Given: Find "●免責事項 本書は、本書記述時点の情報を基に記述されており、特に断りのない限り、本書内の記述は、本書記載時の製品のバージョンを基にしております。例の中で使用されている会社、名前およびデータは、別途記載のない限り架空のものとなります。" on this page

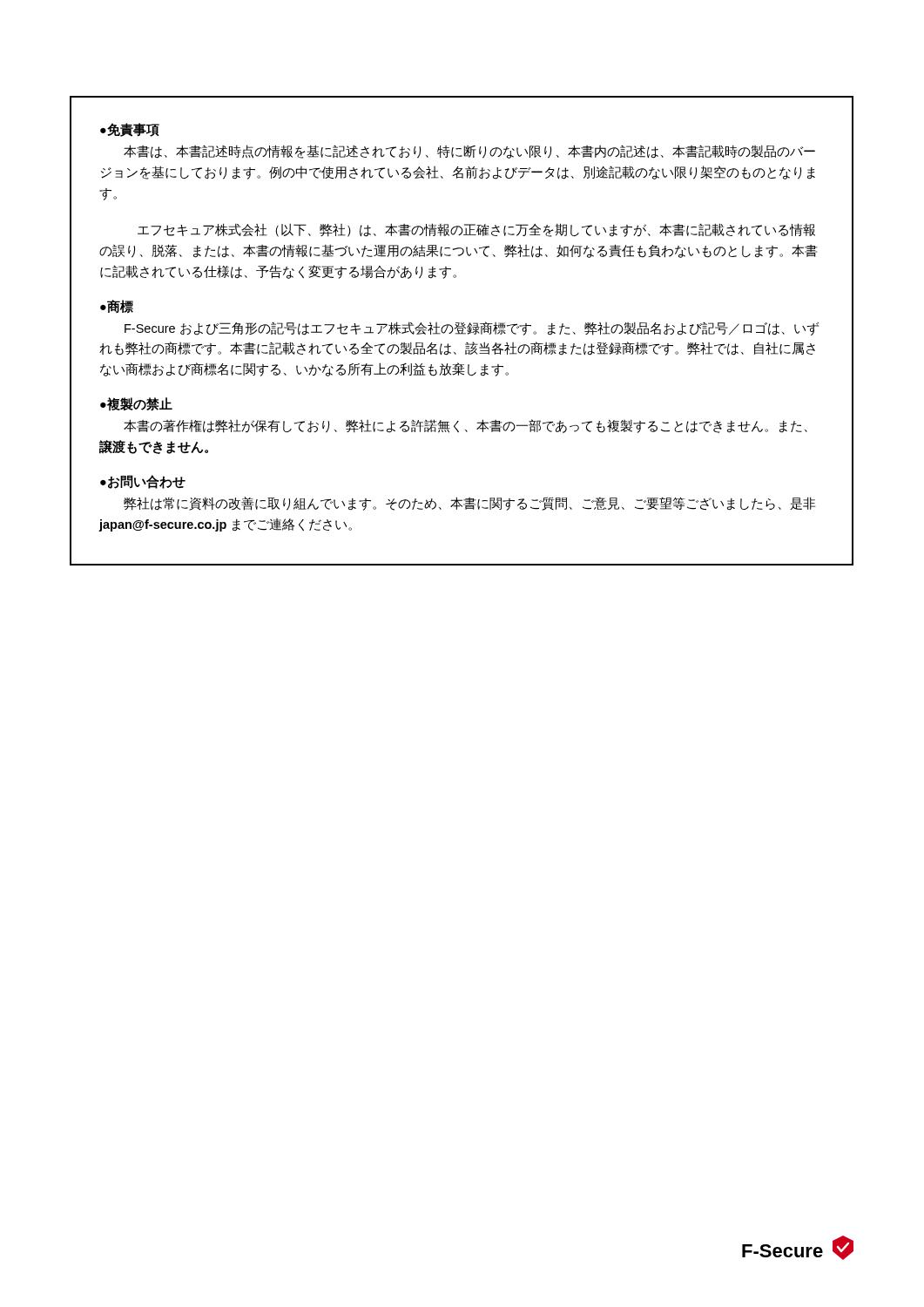Looking at the screenshot, I should [x=462, y=163].
